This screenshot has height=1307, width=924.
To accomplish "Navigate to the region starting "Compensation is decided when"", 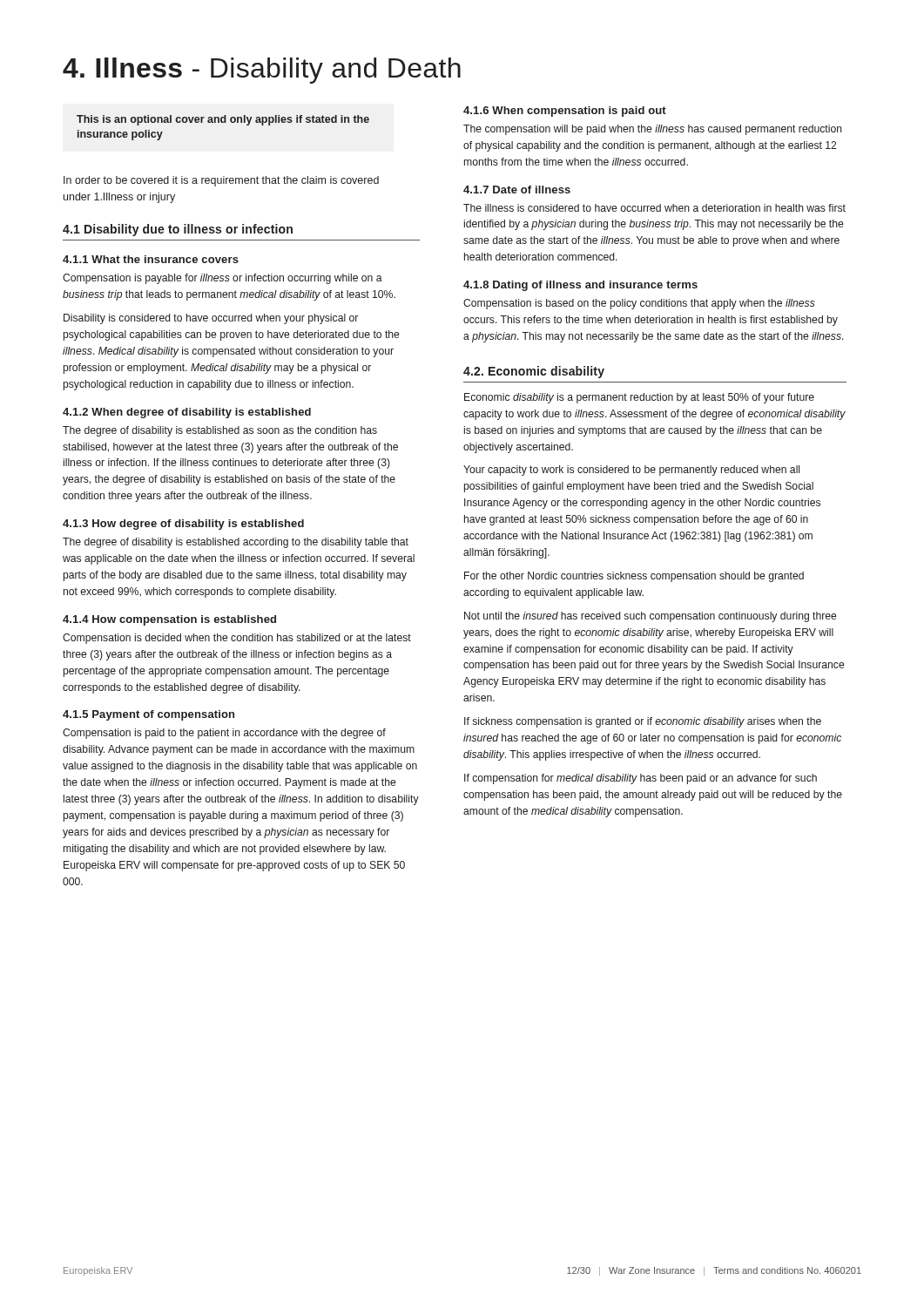I will pyautogui.click(x=241, y=663).
